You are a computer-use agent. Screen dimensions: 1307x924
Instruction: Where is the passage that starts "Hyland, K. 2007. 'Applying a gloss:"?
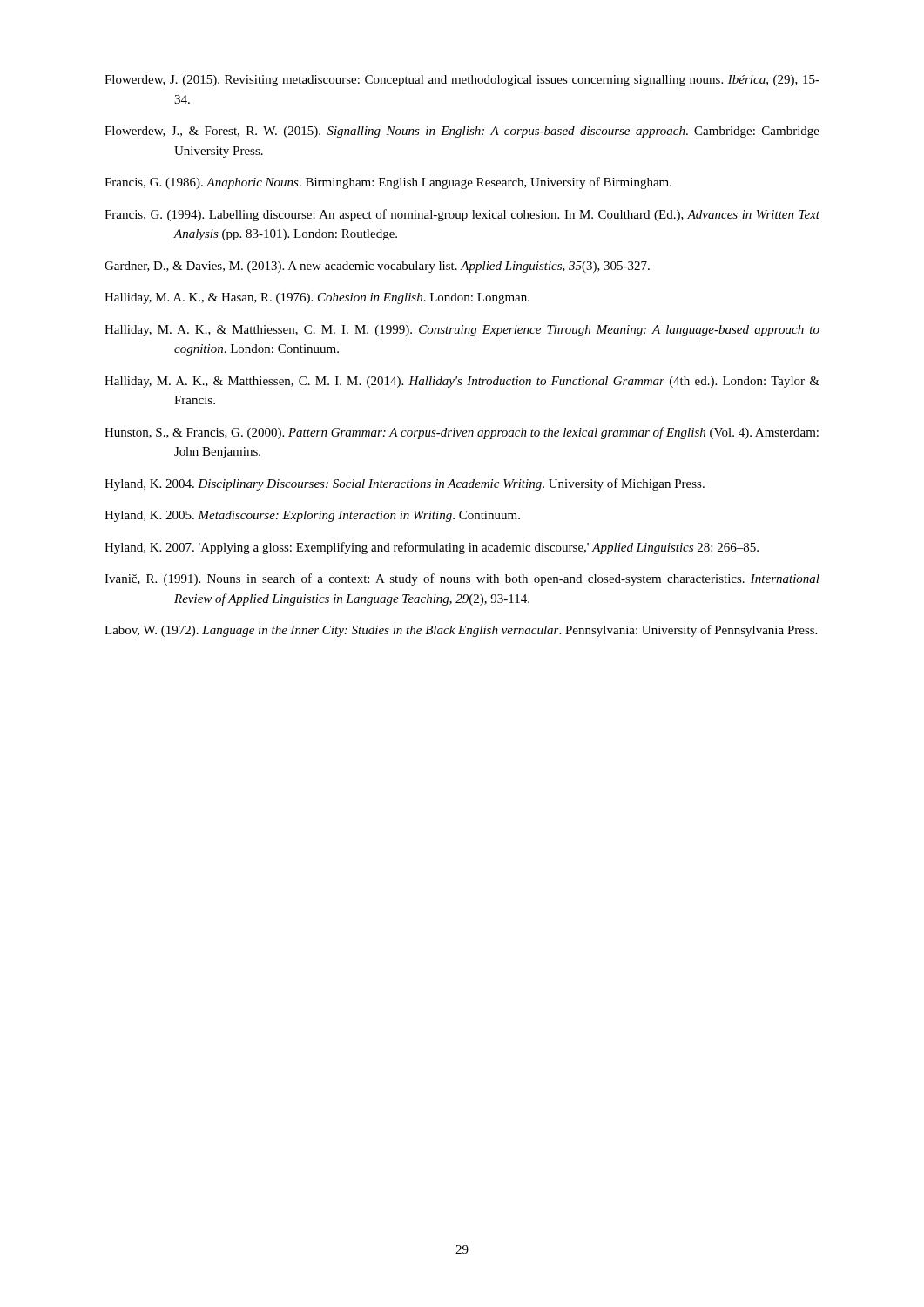pyautogui.click(x=432, y=547)
